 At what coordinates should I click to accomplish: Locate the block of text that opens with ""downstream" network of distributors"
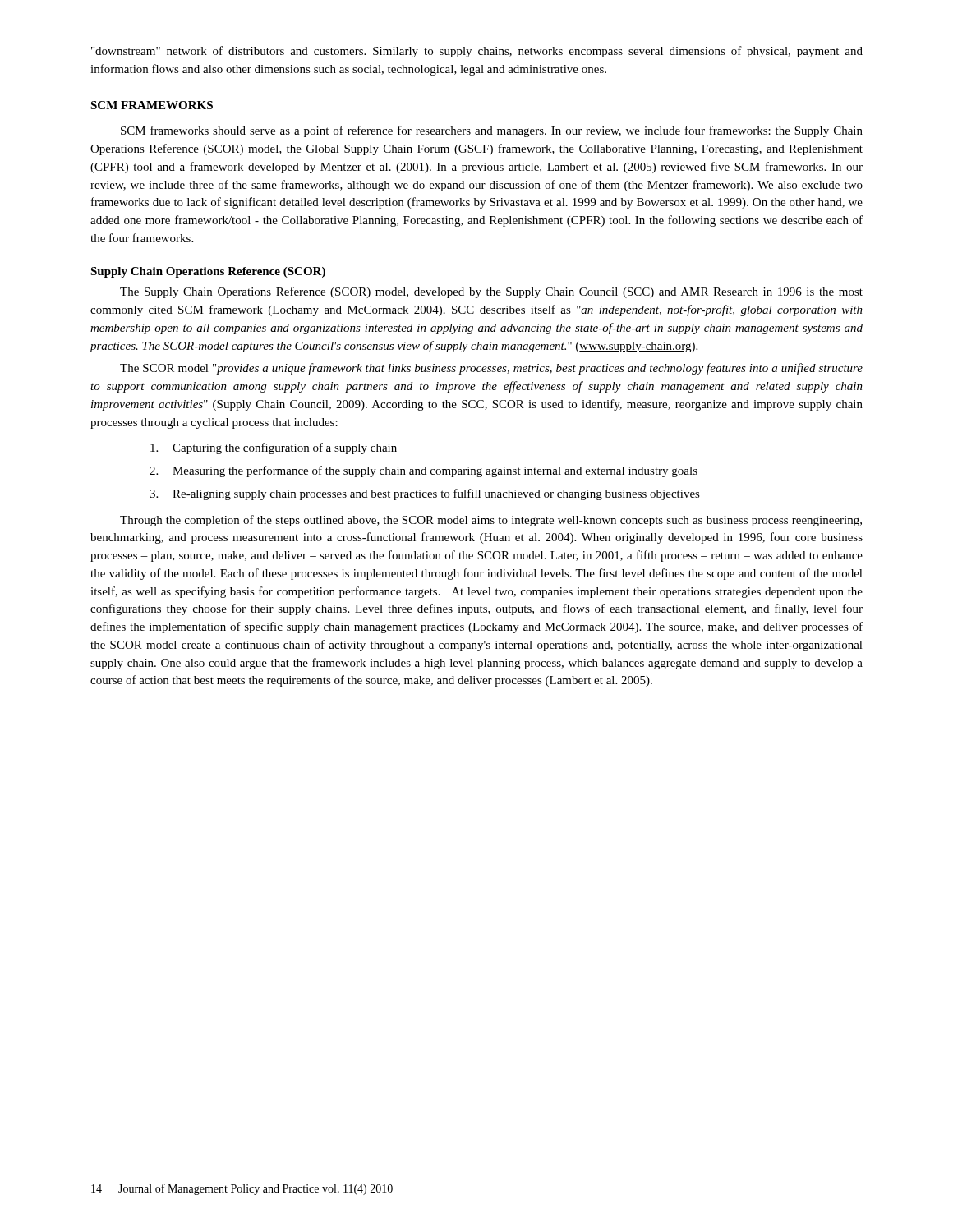tap(476, 61)
